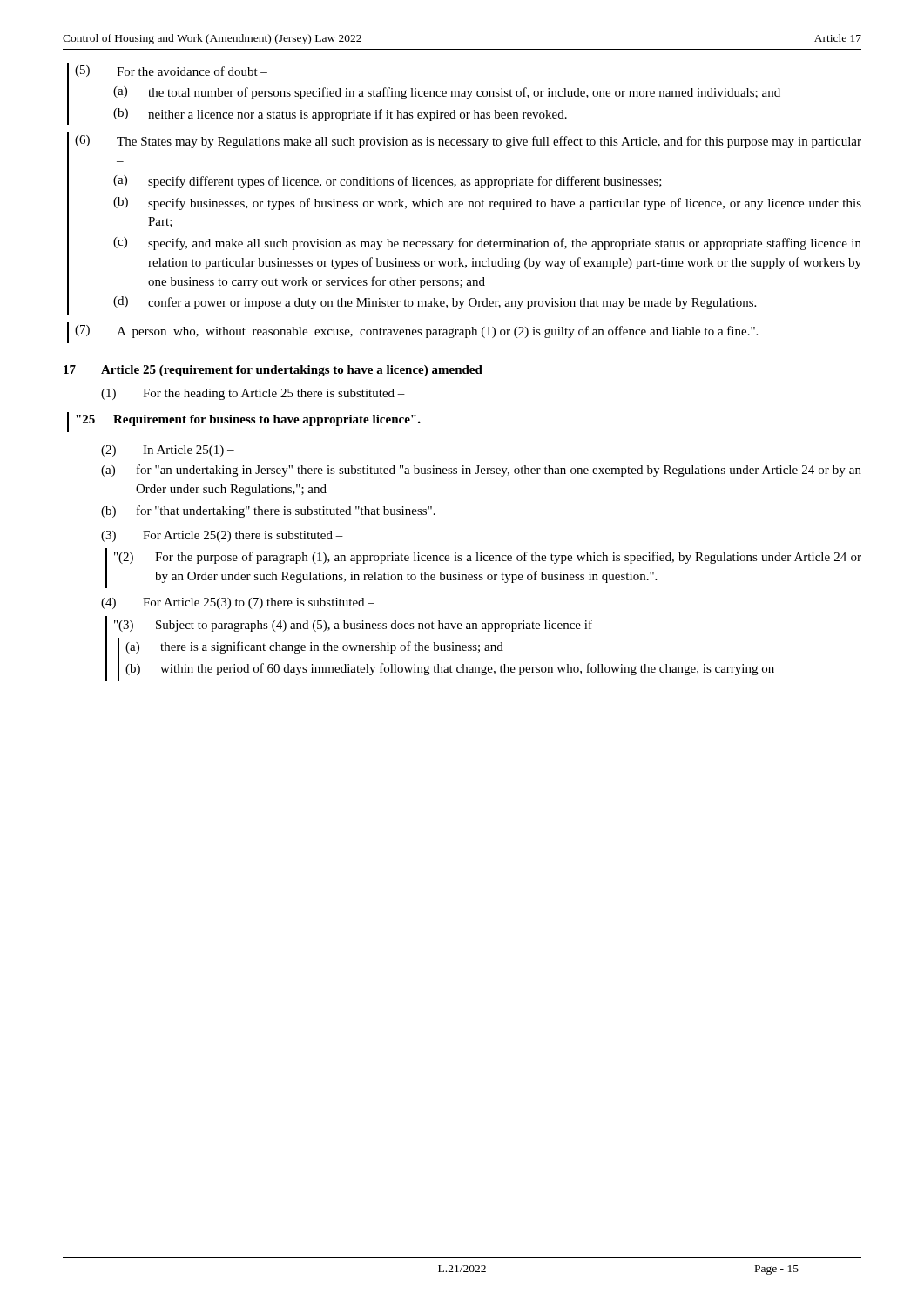Select the text starting "(7) A person who, without reasonable"
Viewport: 924px width, 1307px height.
pos(462,333)
